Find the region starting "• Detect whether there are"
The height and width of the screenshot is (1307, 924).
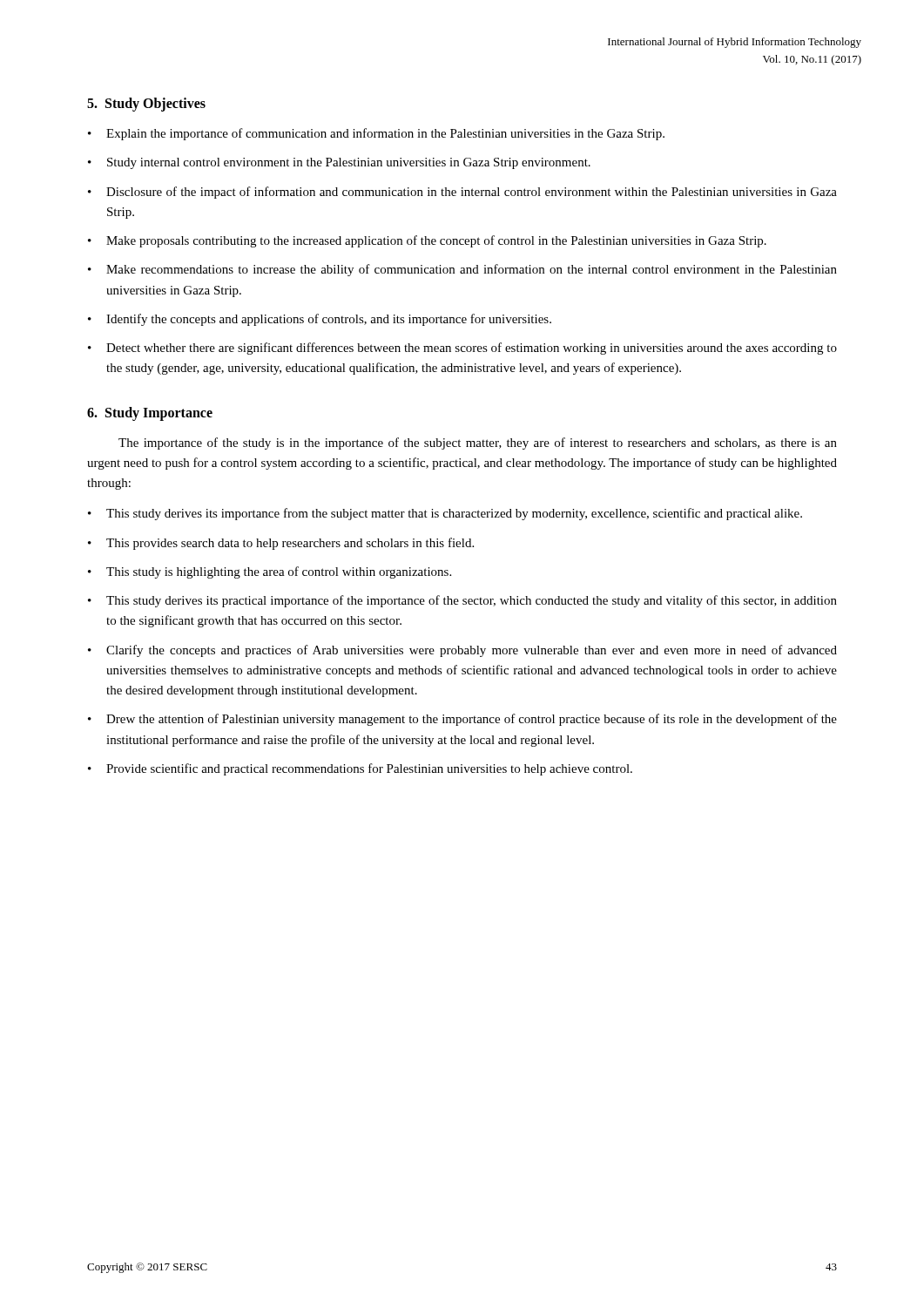click(x=462, y=358)
